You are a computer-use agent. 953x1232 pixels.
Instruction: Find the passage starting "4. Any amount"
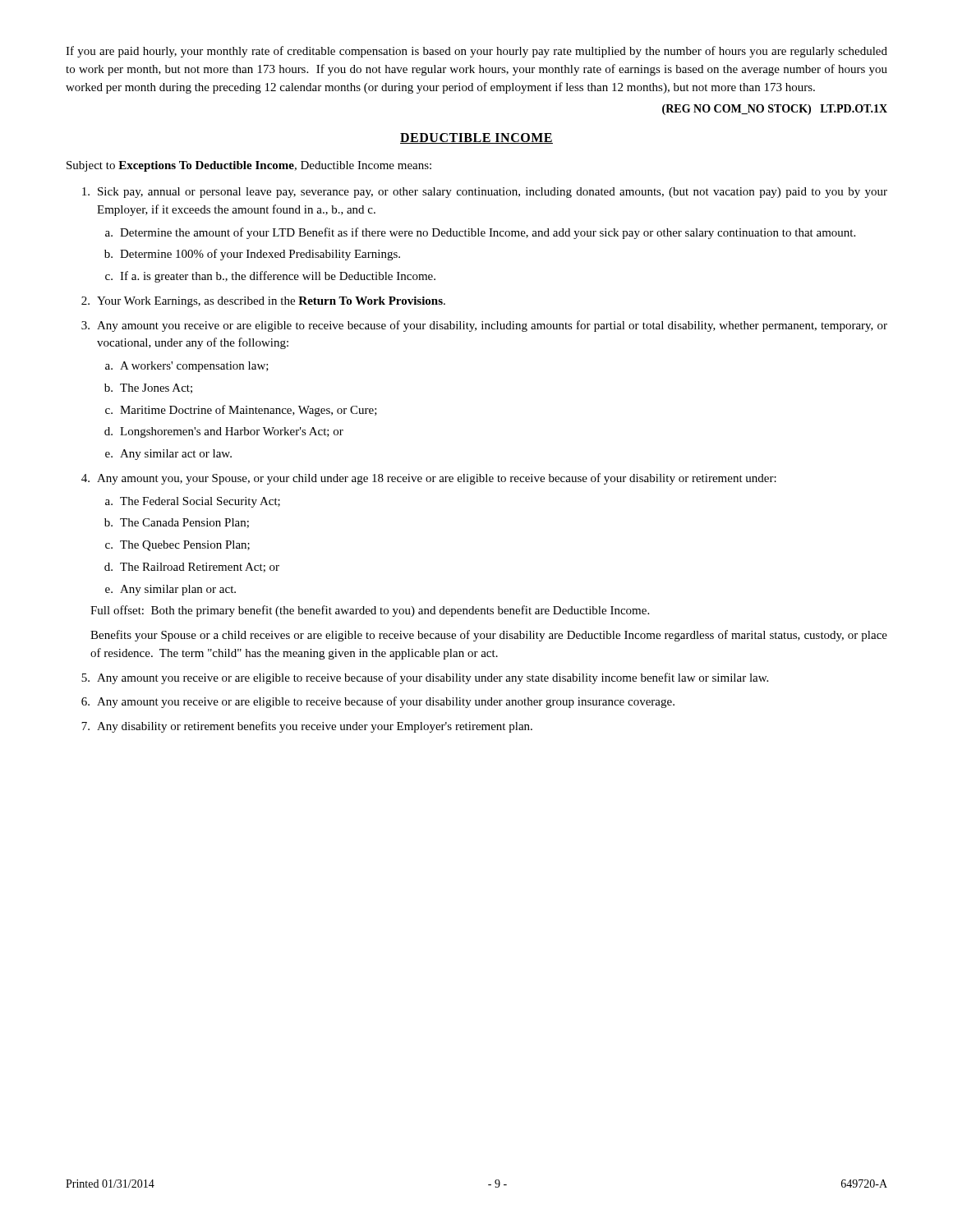click(x=429, y=479)
